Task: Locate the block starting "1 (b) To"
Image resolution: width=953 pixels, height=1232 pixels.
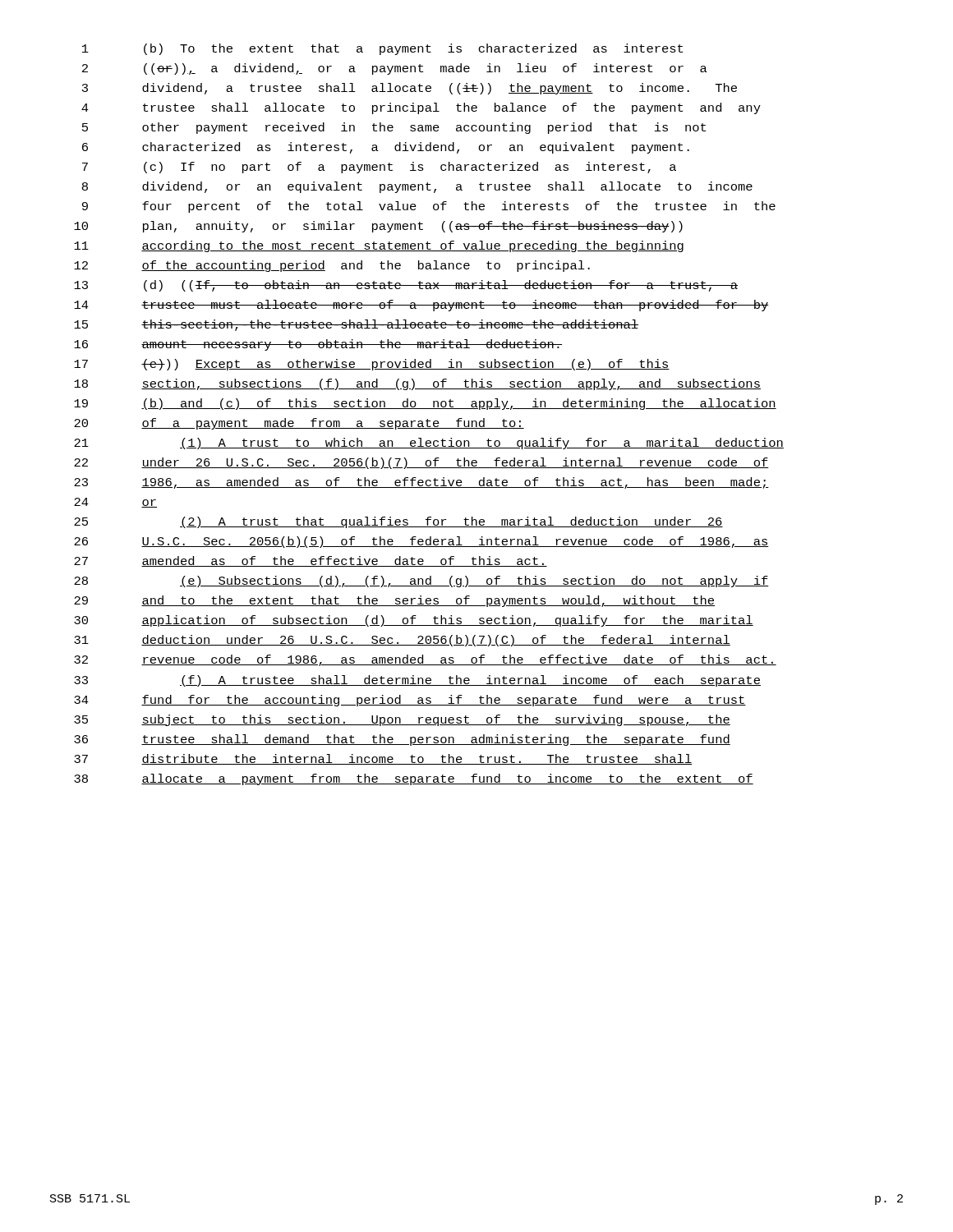Action: click(x=476, y=49)
